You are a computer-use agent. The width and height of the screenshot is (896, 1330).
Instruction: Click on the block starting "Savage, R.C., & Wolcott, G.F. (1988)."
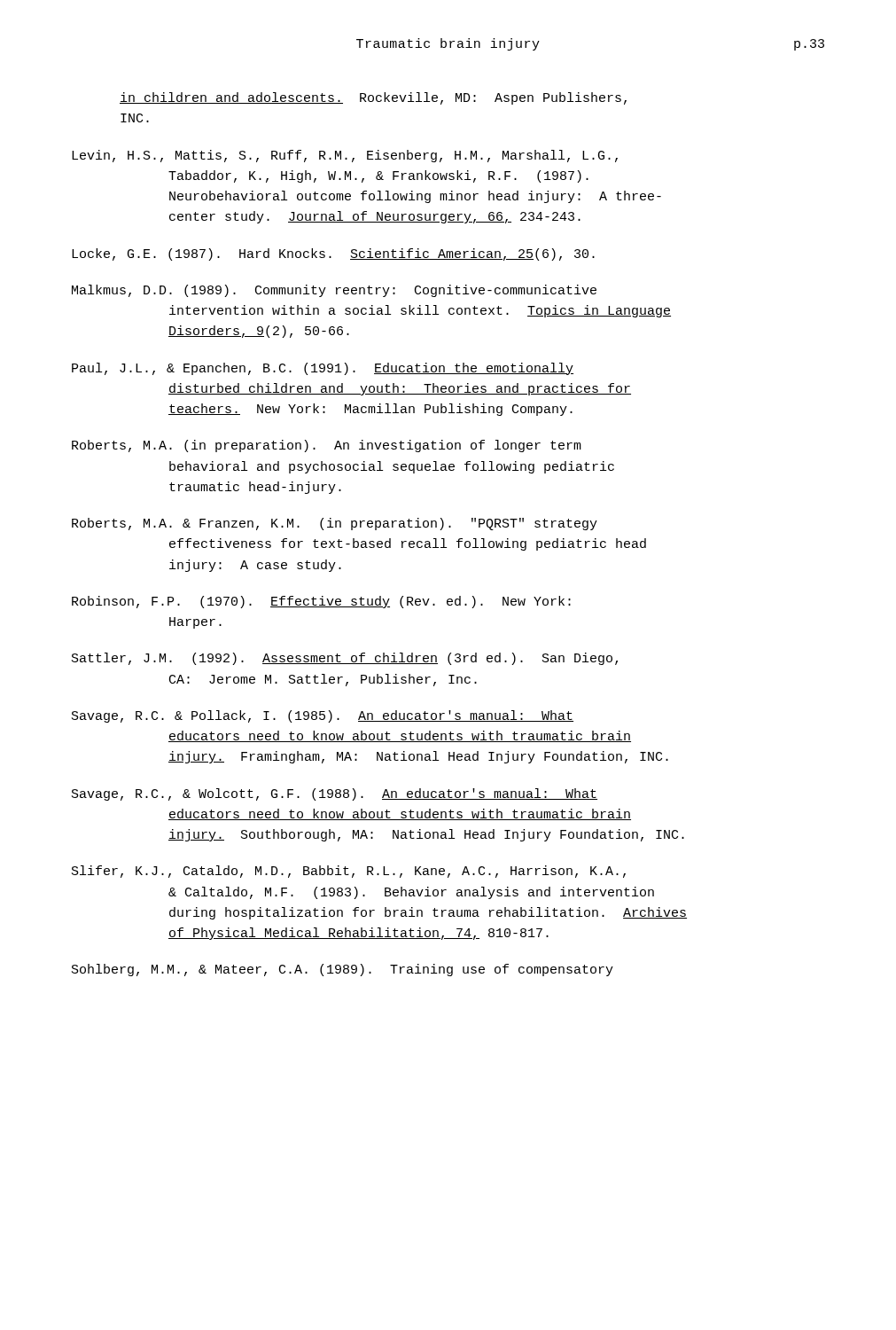pyautogui.click(x=379, y=815)
